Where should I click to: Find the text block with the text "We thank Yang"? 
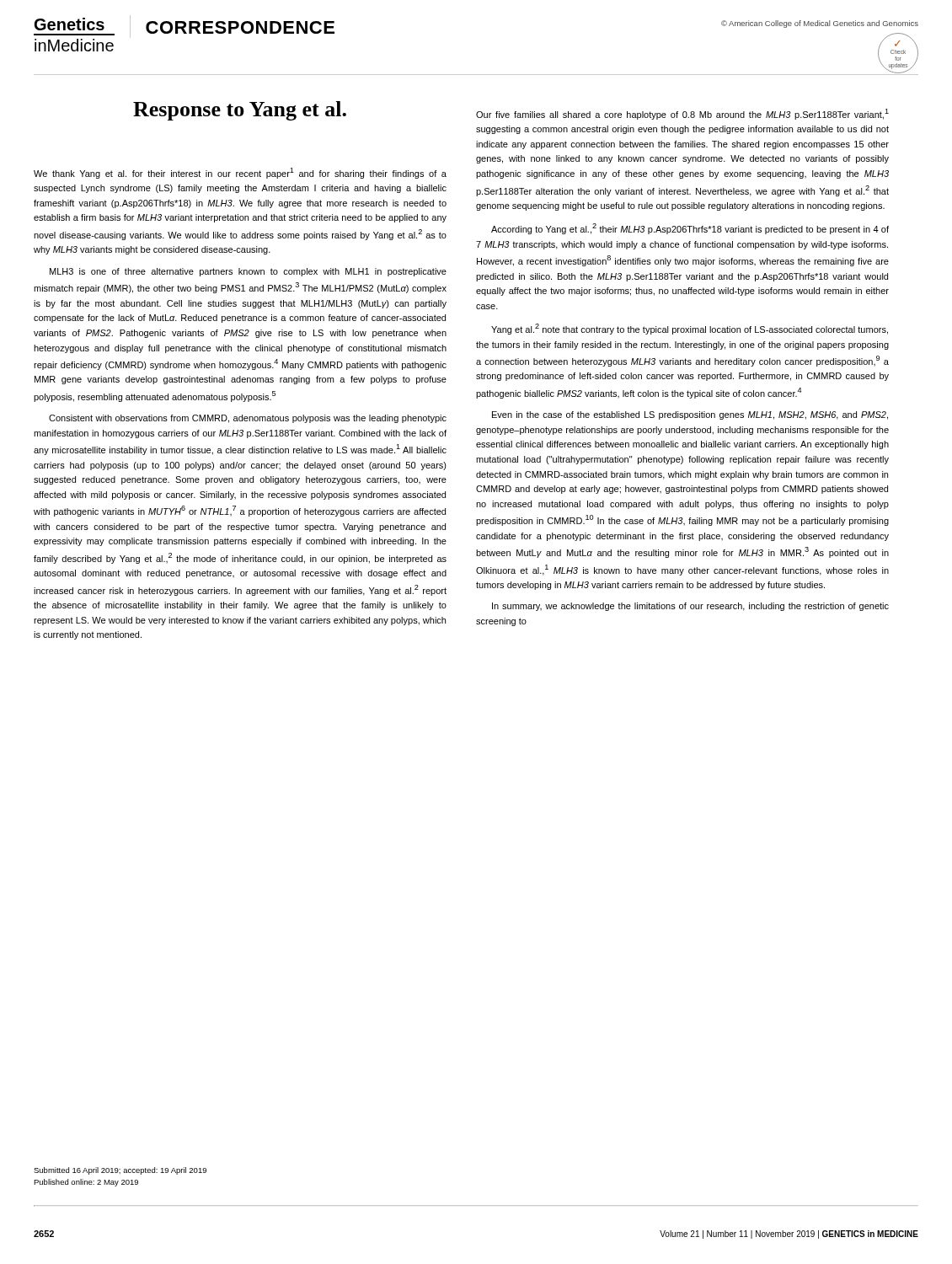(x=240, y=211)
